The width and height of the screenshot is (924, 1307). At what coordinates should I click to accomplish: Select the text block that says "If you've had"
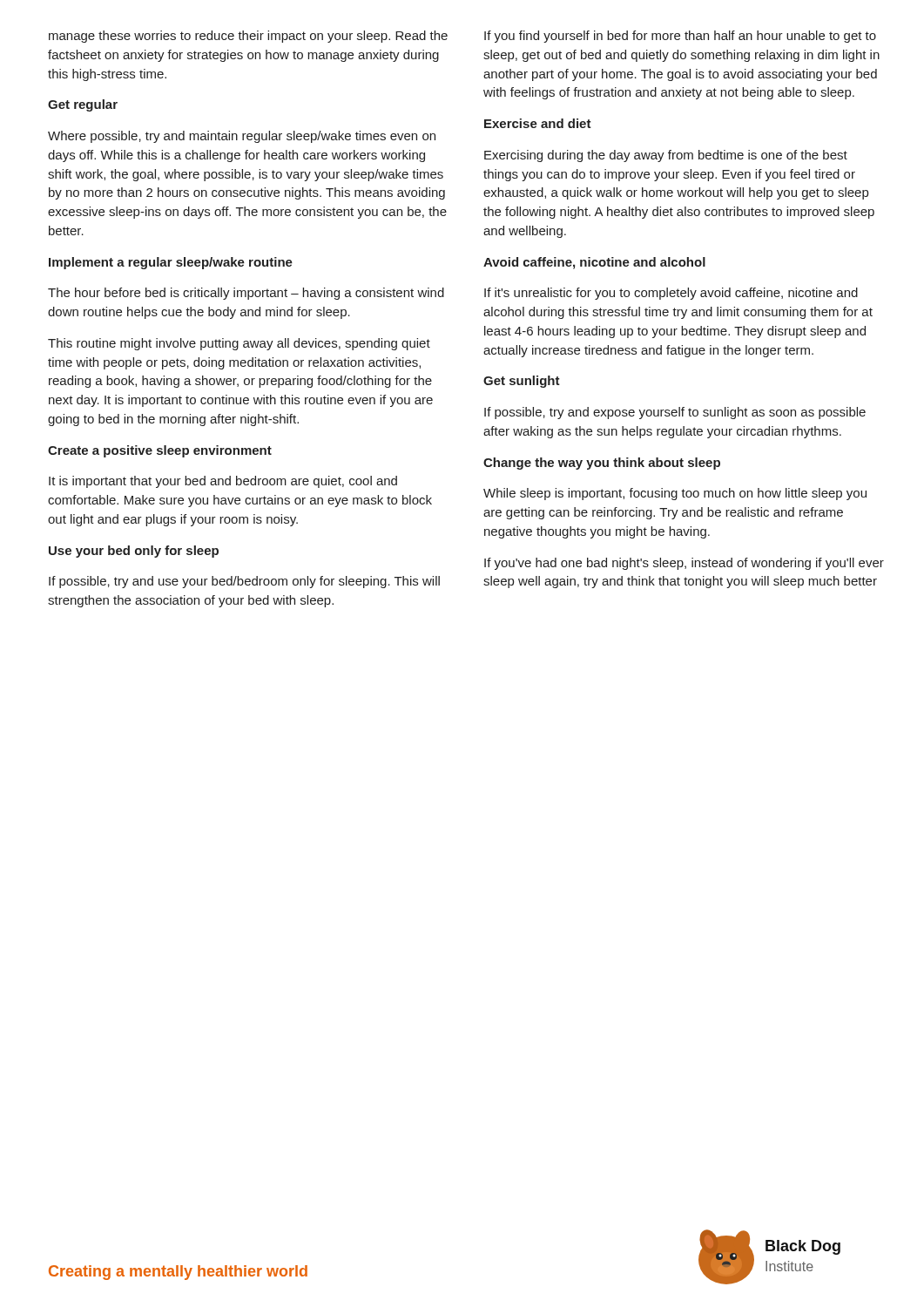684,572
